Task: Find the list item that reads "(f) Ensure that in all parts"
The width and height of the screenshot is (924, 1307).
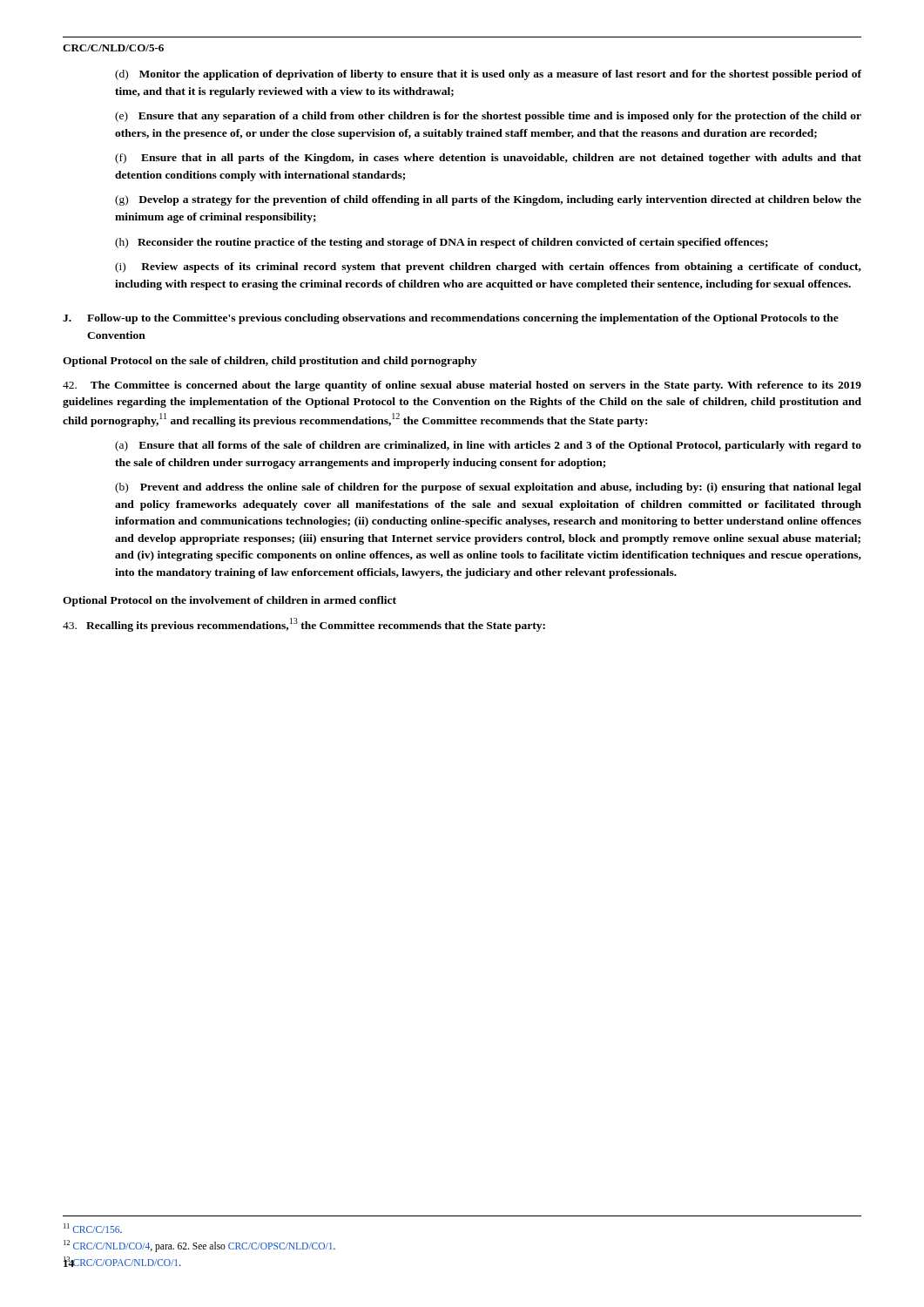Action: [488, 166]
